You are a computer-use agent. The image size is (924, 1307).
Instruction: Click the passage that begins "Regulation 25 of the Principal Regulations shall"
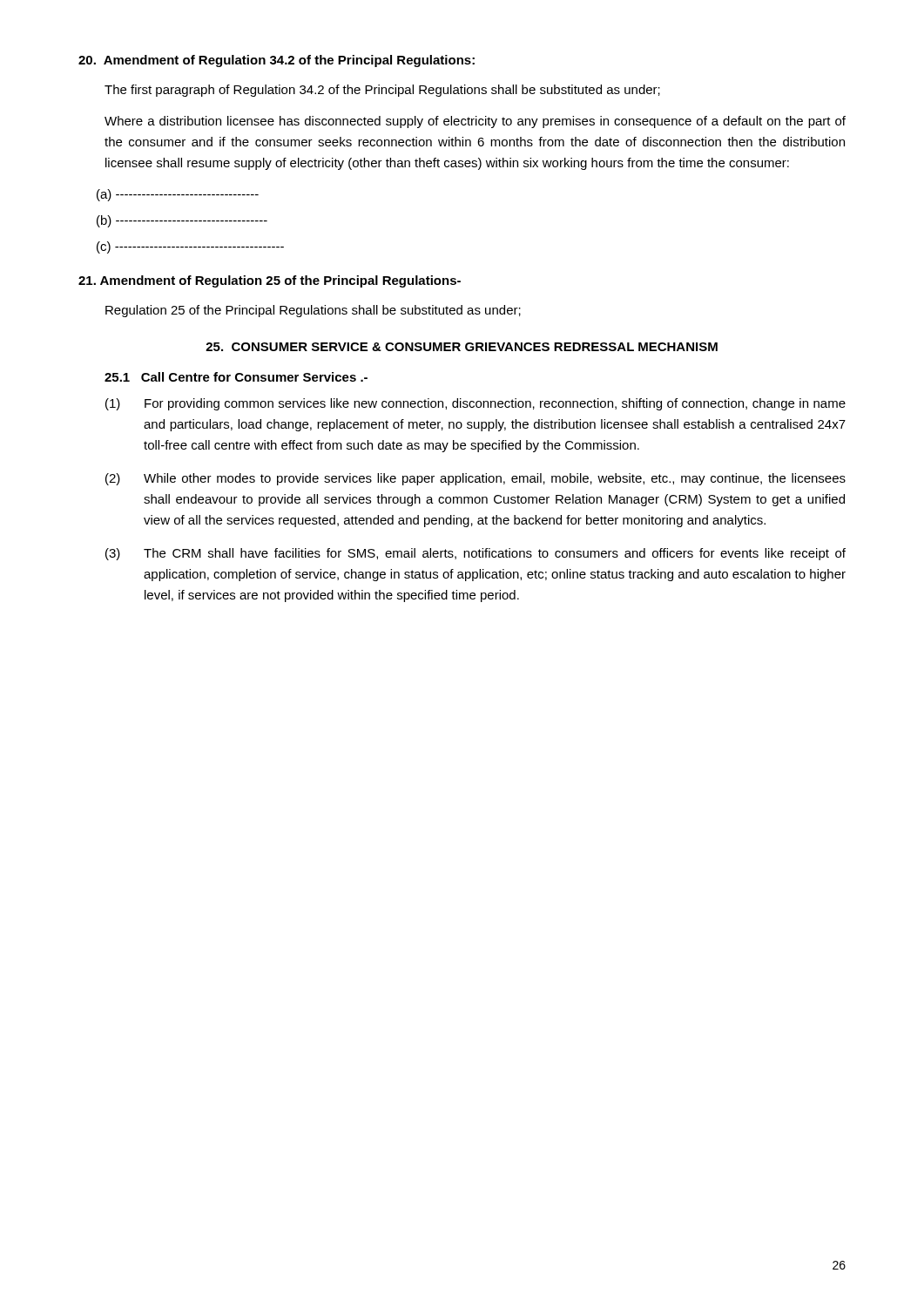coord(313,310)
